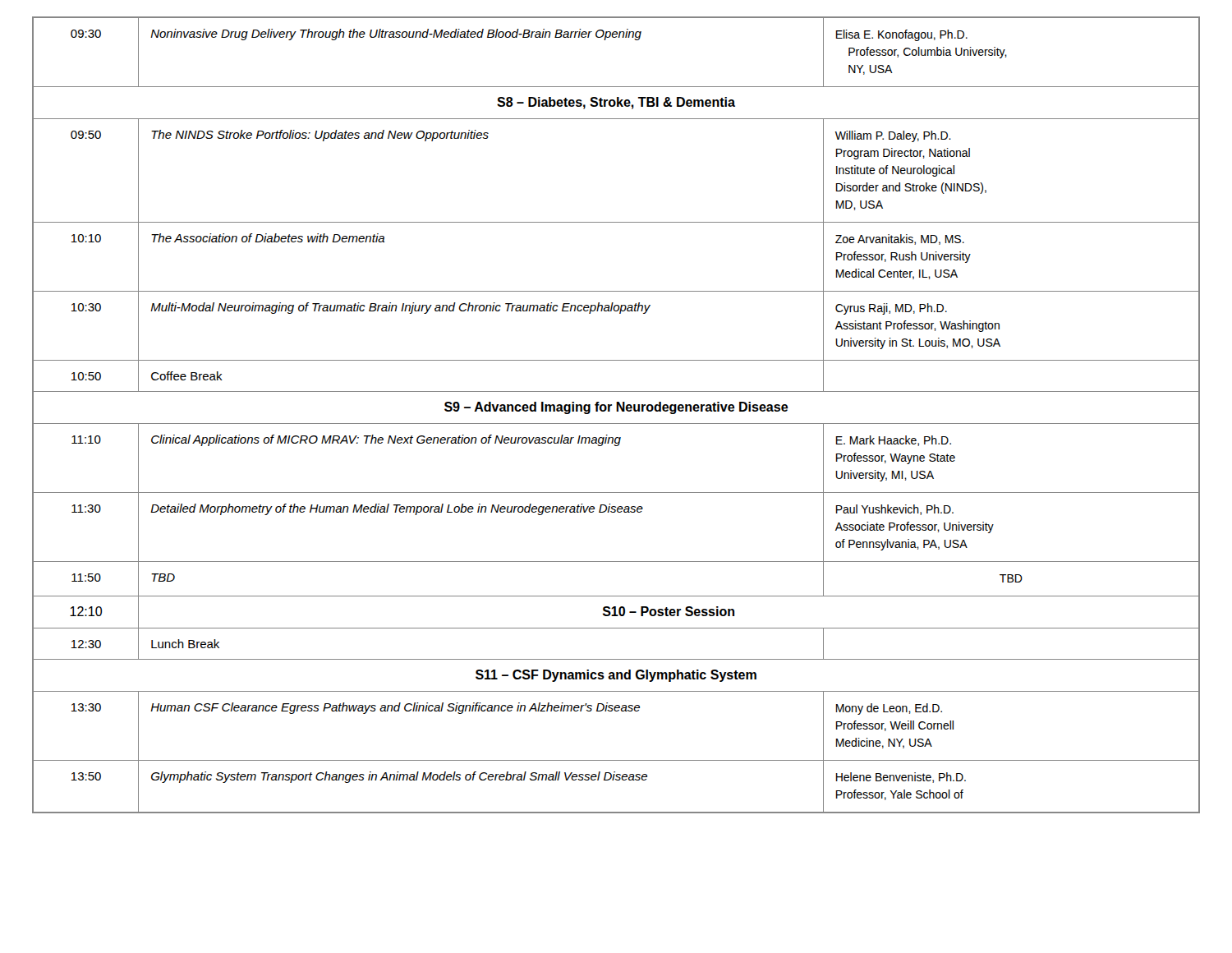Locate the table with the text "Helene Benveniste, Ph.D. Professor,"
The image size is (1232, 953).
(x=616, y=415)
